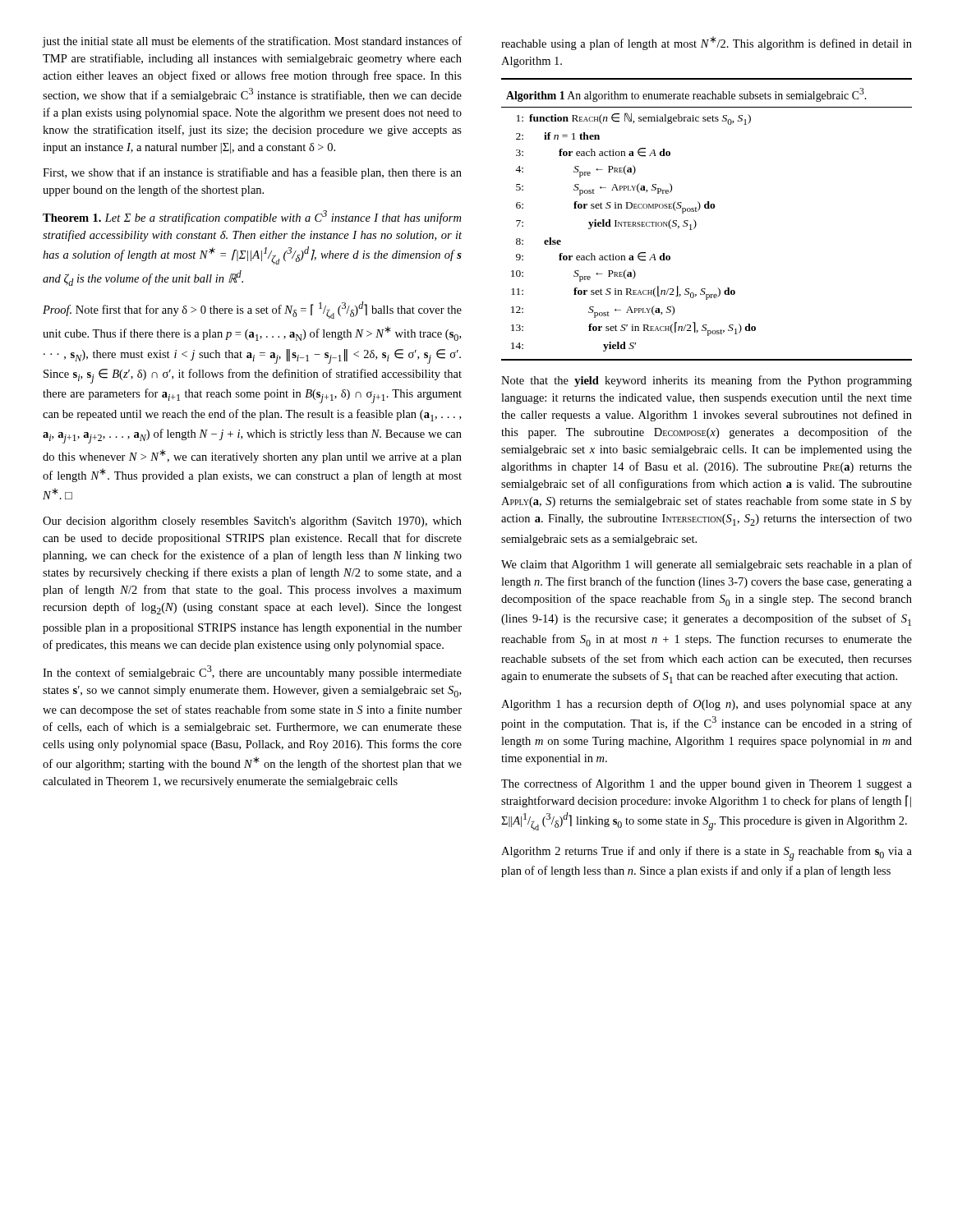The height and width of the screenshot is (1232, 953).
Task: Locate the text block that reads "Note that the yield keyword"
Action: [x=707, y=460]
